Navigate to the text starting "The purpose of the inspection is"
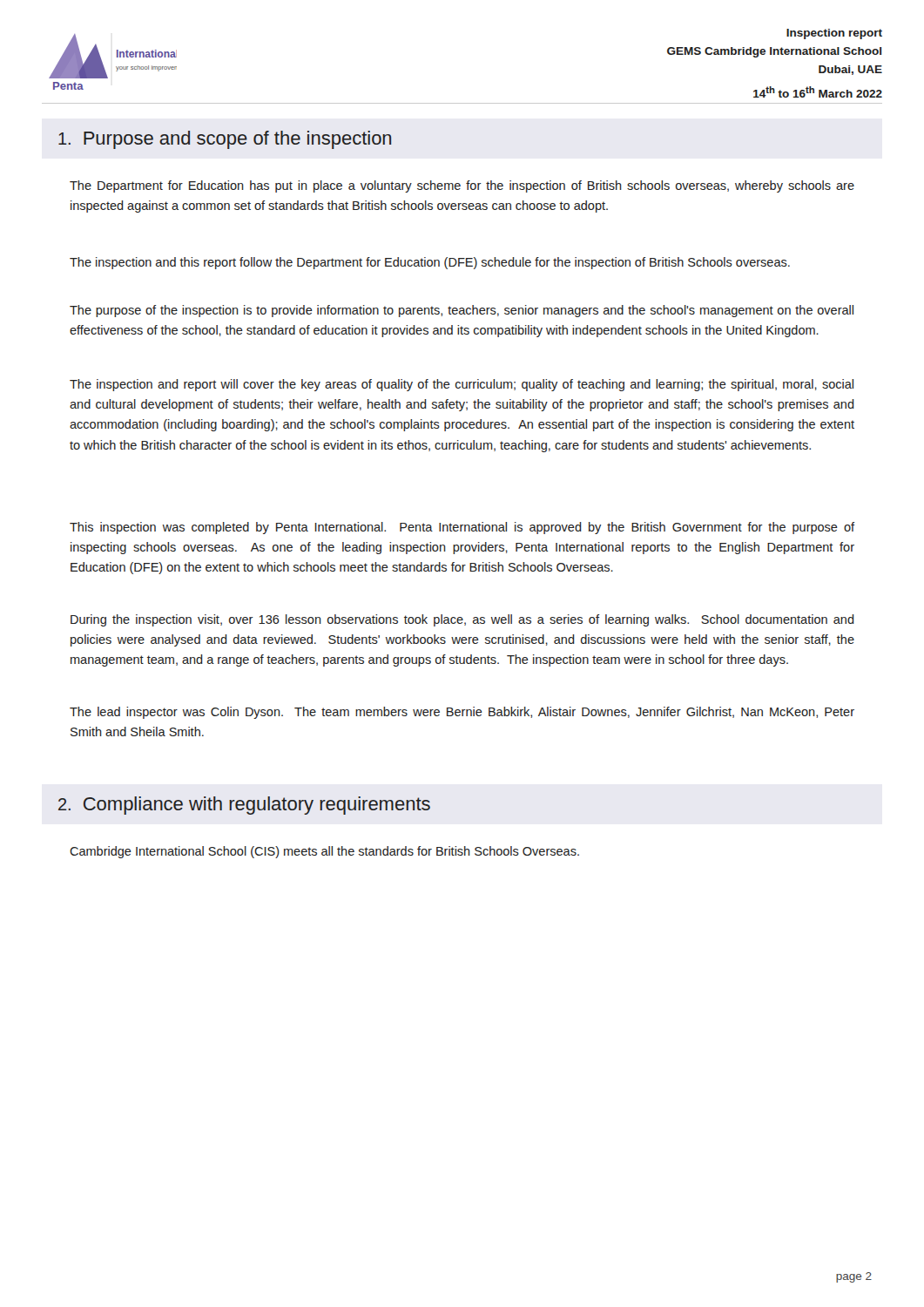This screenshot has height=1307, width=924. pyautogui.click(x=462, y=320)
